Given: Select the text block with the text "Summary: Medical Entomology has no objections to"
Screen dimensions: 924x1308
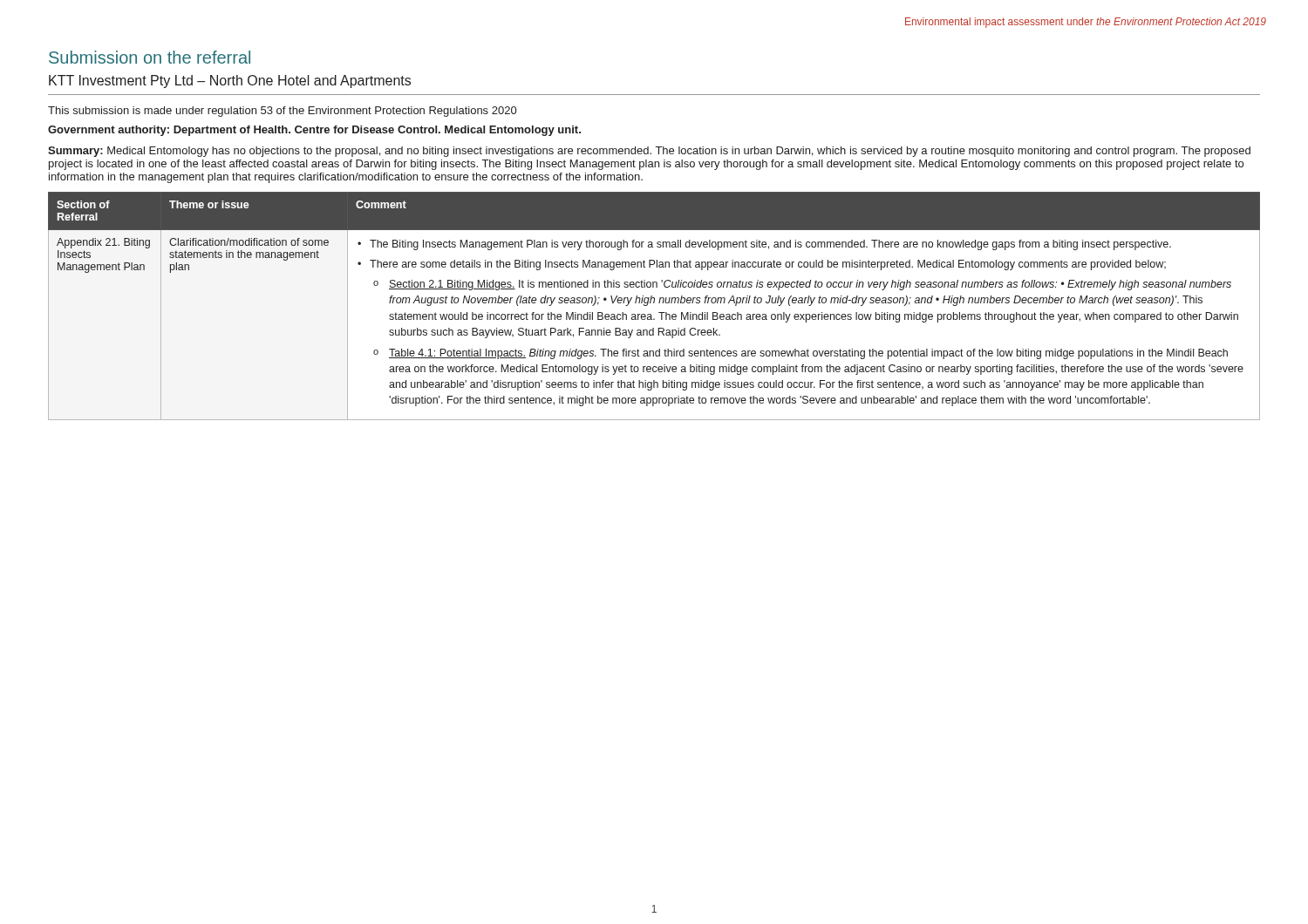Looking at the screenshot, I should 650,163.
